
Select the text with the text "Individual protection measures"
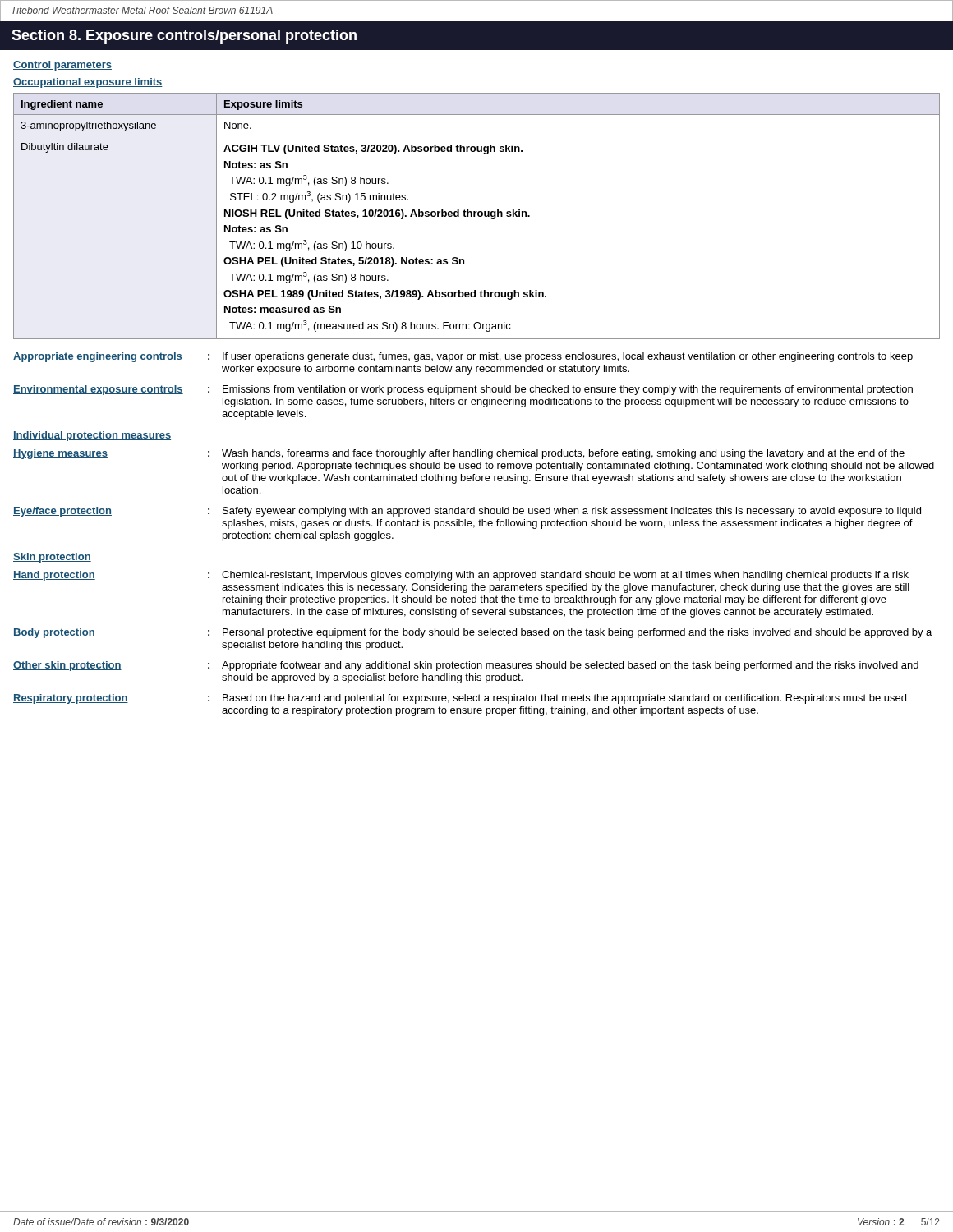point(92,435)
